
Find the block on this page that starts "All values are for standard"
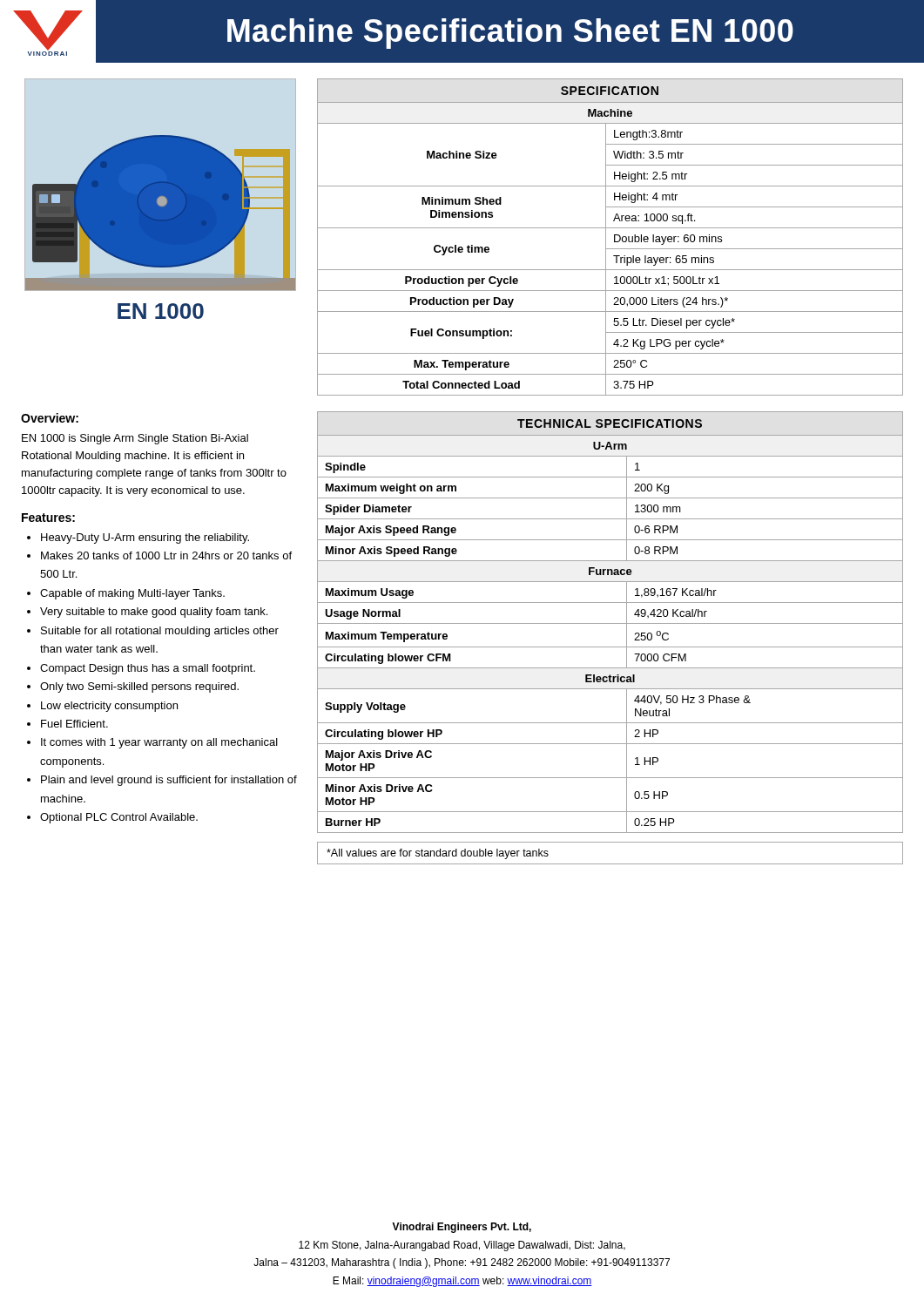point(438,853)
